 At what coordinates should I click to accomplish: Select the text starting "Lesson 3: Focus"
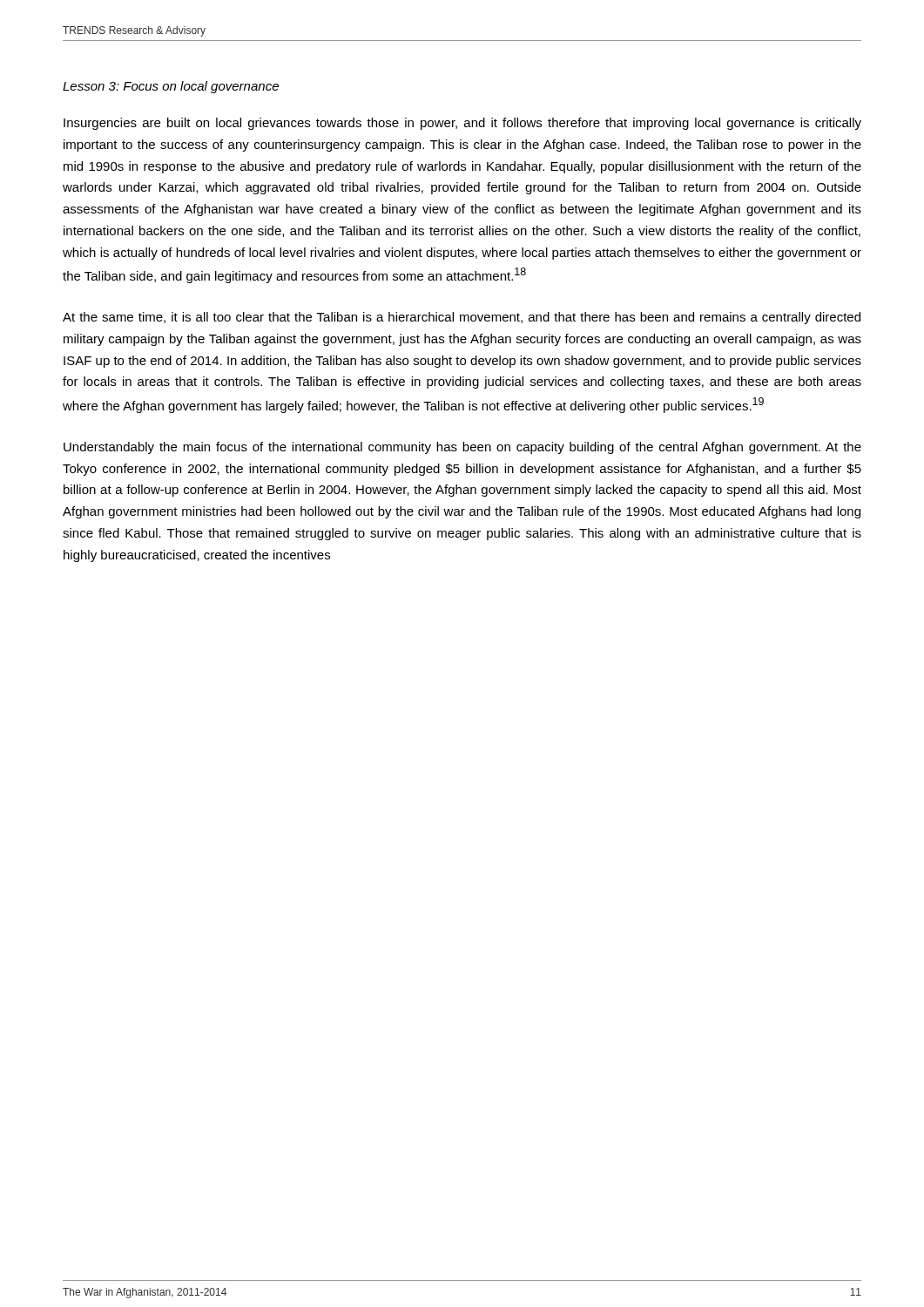[171, 86]
